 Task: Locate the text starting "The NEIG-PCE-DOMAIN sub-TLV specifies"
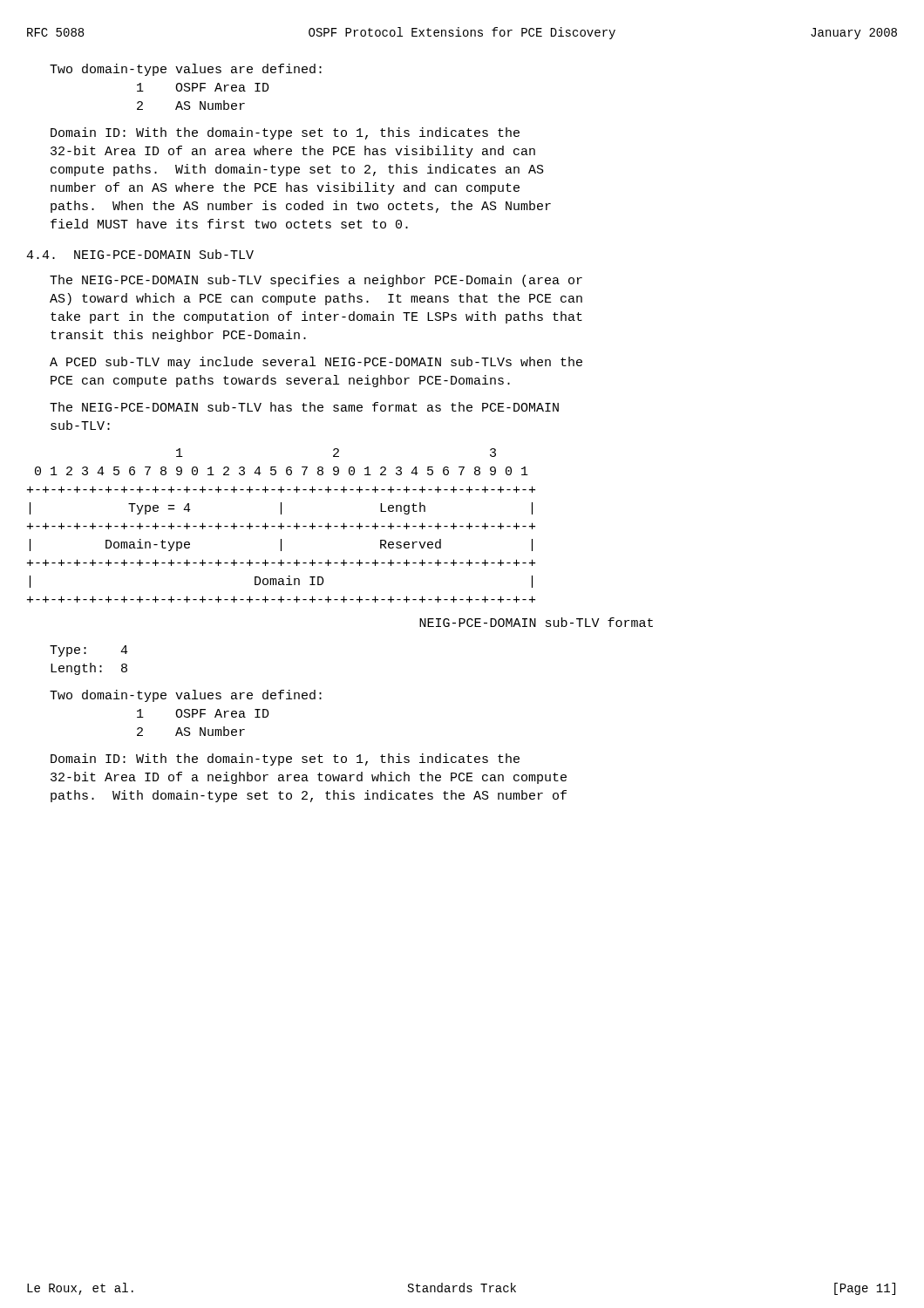pos(462,309)
